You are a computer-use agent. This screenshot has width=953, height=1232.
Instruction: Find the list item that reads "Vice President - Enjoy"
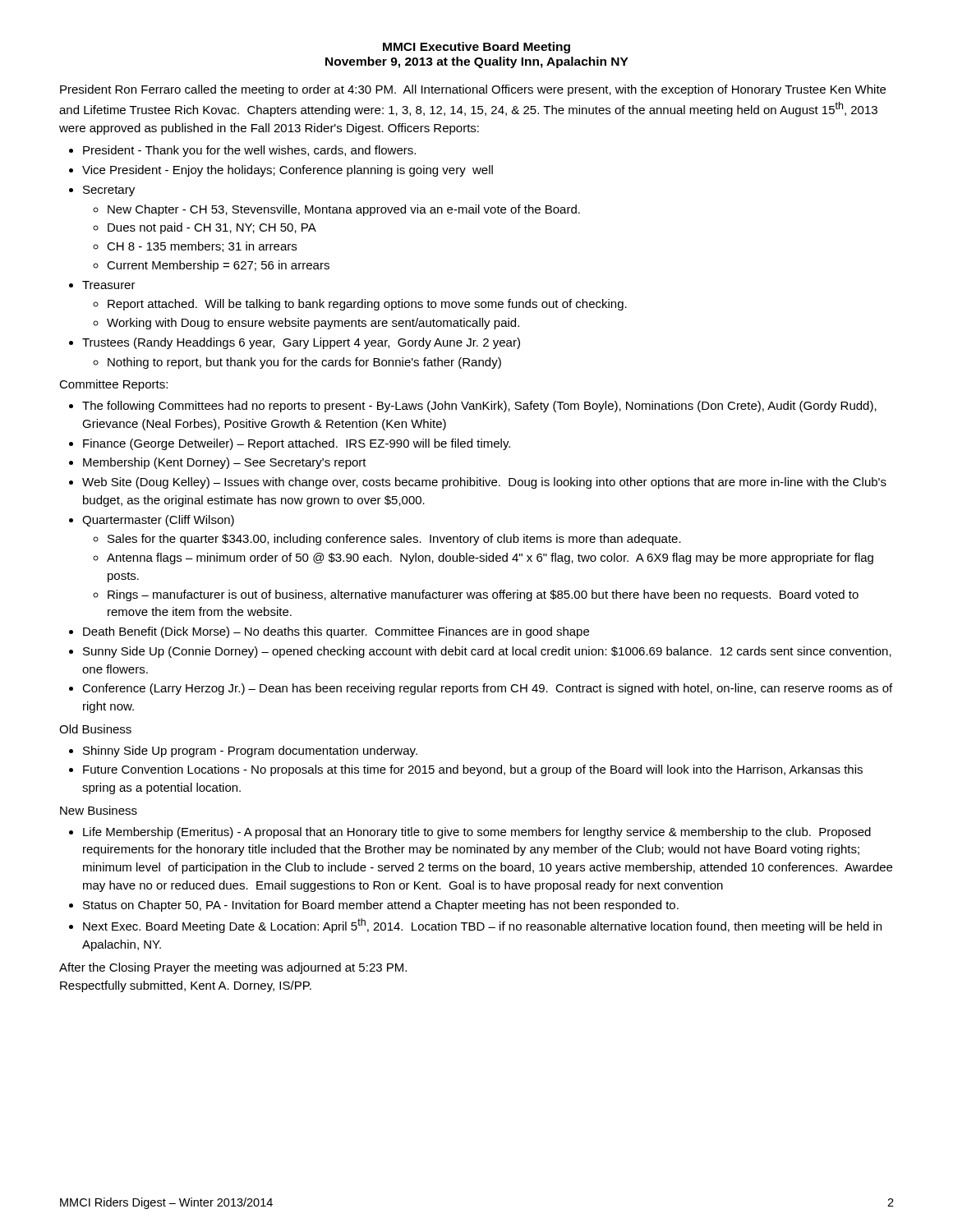[x=288, y=170]
